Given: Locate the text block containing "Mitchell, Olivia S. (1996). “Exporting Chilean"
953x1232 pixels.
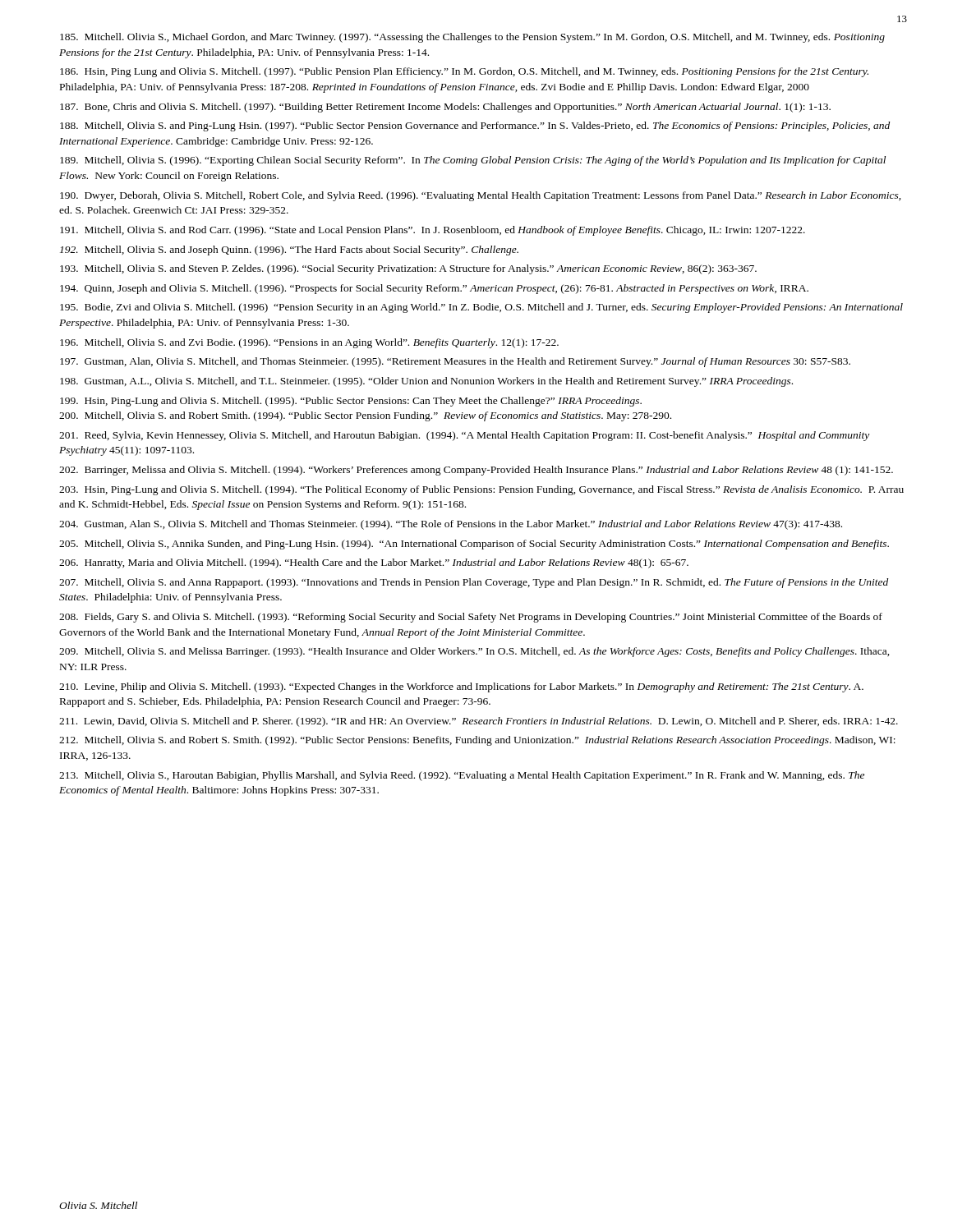Looking at the screenshot, I should pos(473,168).
